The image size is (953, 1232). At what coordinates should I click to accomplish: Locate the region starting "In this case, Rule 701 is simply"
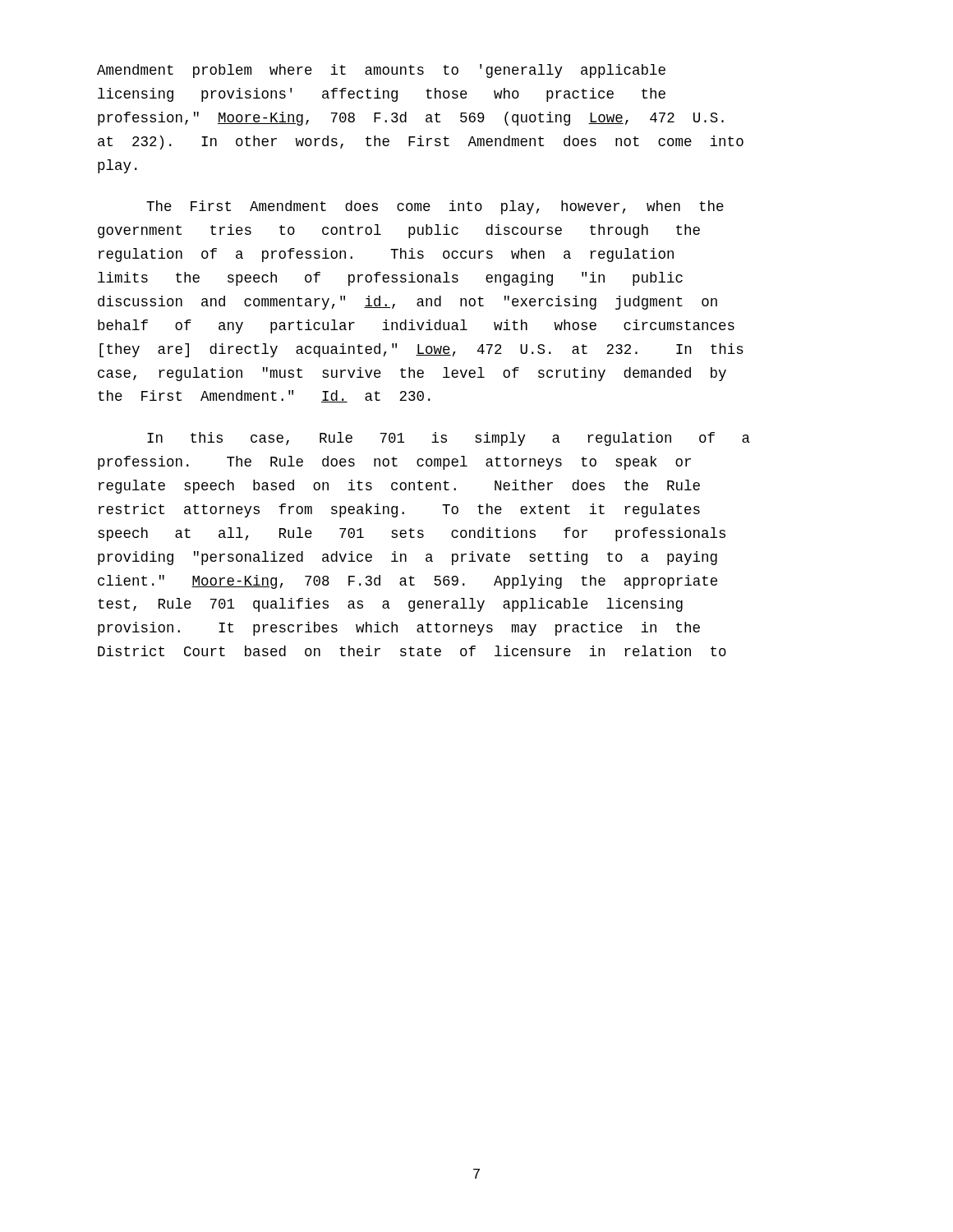[x=424, y=546]
